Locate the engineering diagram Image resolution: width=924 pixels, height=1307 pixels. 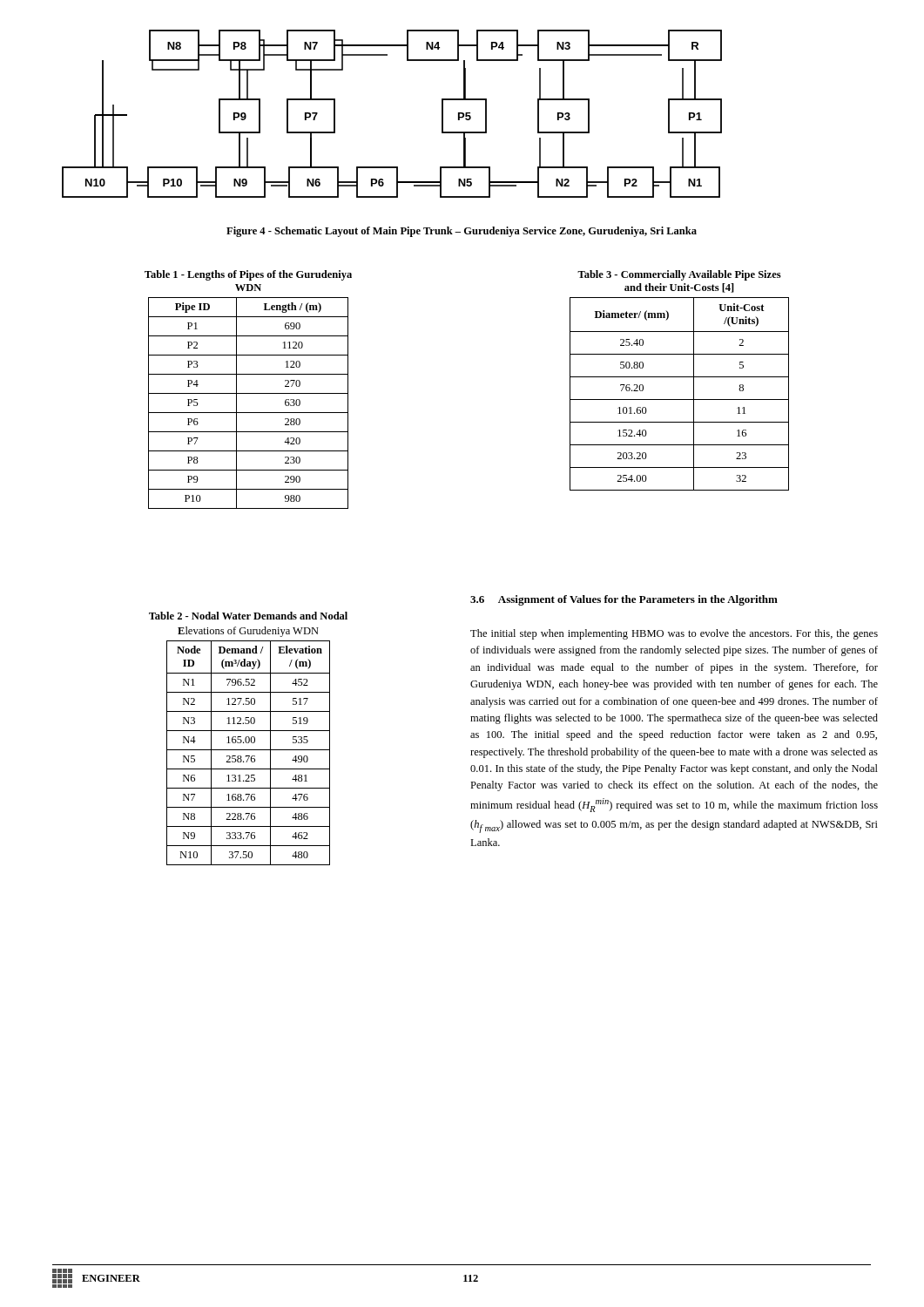462,116
